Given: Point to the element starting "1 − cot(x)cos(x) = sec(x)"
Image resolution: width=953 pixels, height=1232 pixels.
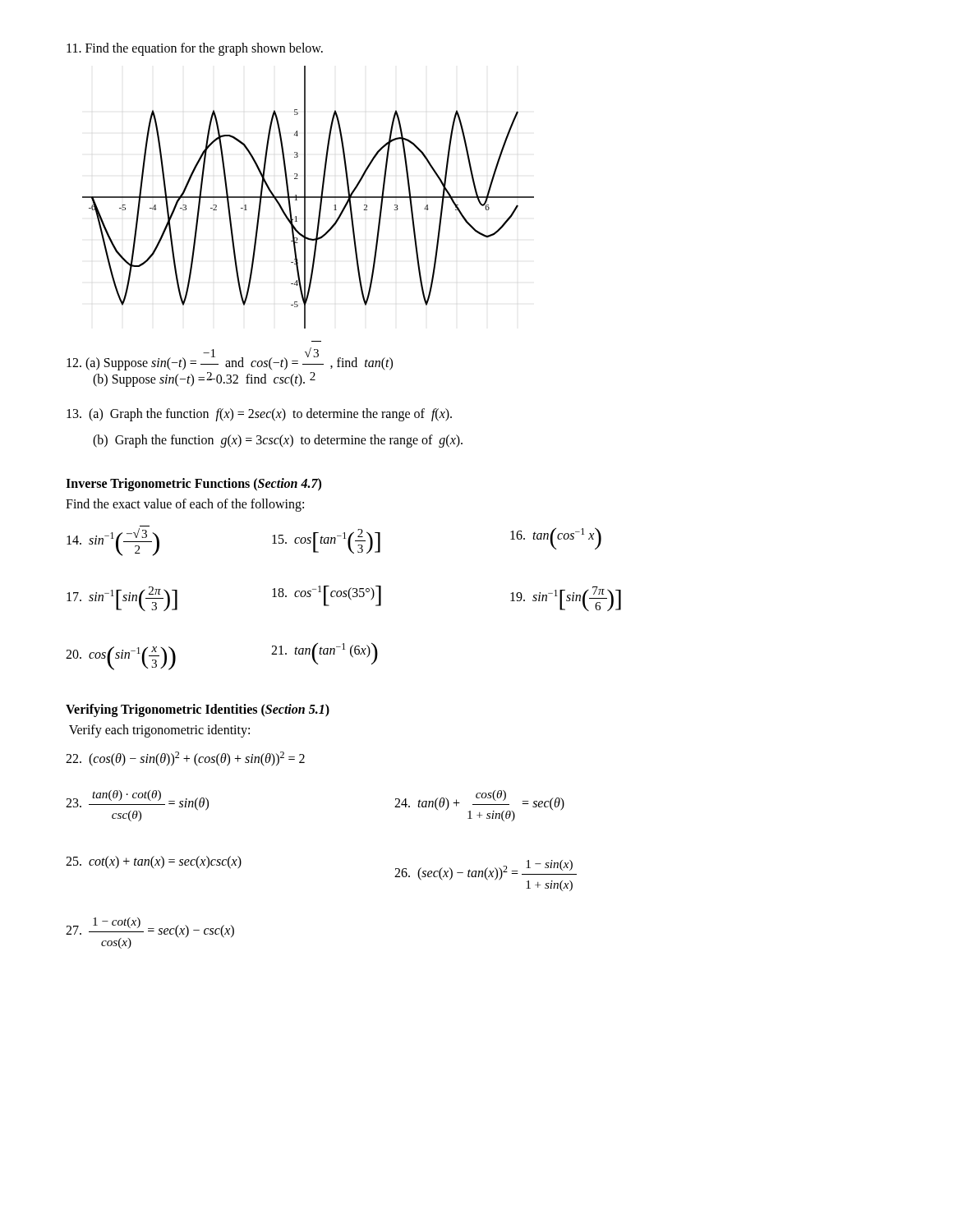Looking at the screenshot, I should [x=150, y=932].
